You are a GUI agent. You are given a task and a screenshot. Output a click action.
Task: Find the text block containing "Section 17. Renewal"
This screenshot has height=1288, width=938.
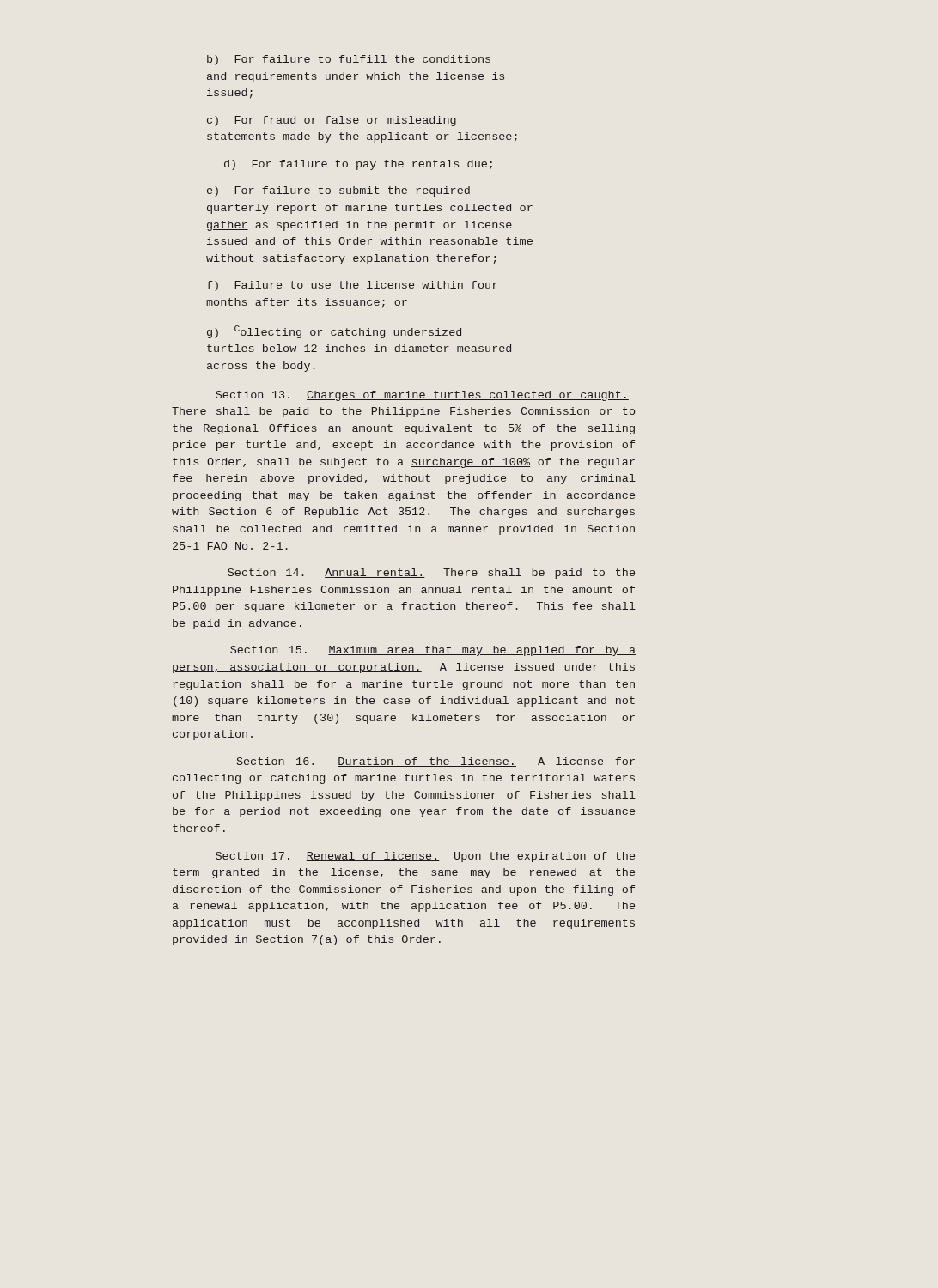point(404,898)
